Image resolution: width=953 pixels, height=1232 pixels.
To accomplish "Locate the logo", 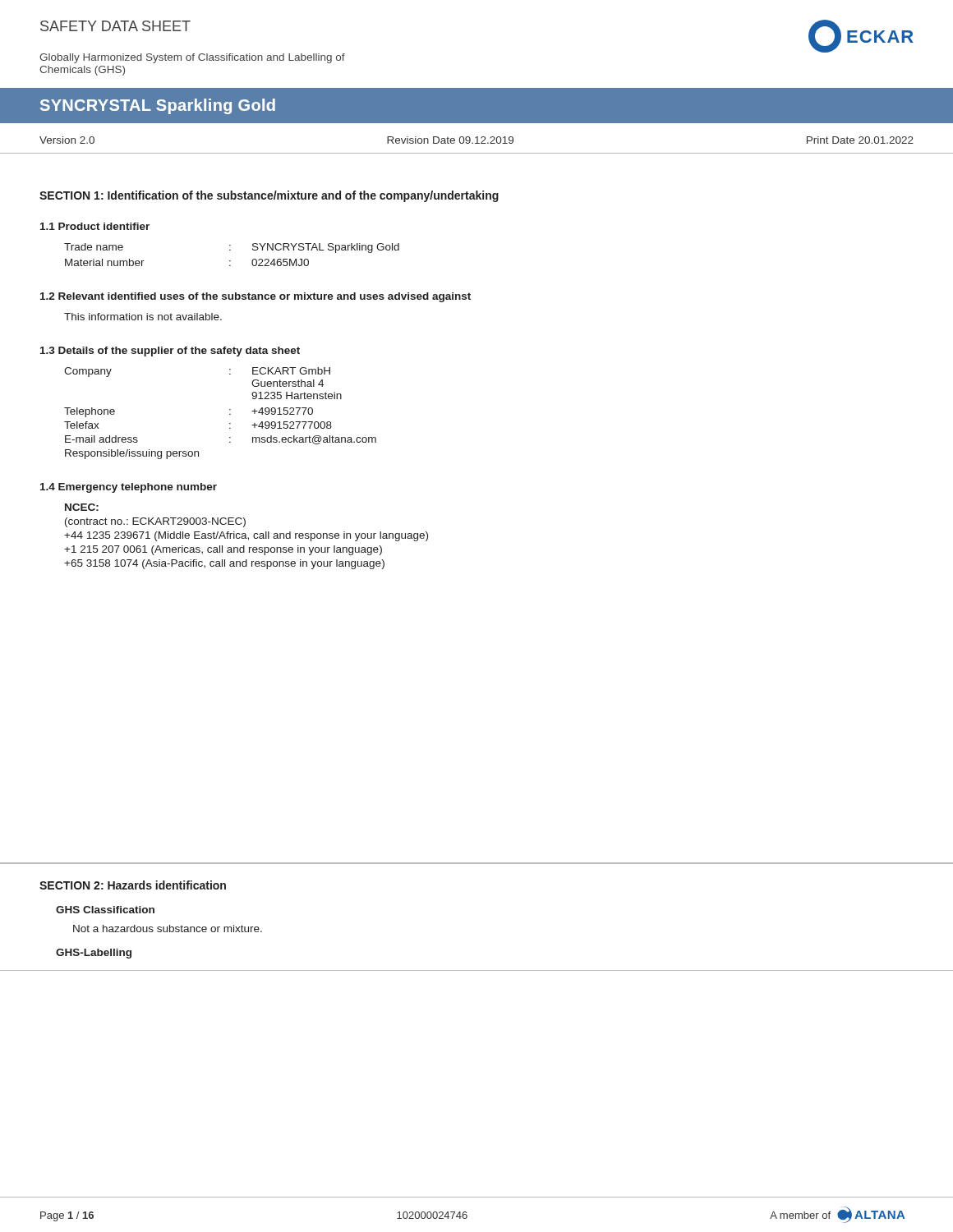I will coord(860,37).
